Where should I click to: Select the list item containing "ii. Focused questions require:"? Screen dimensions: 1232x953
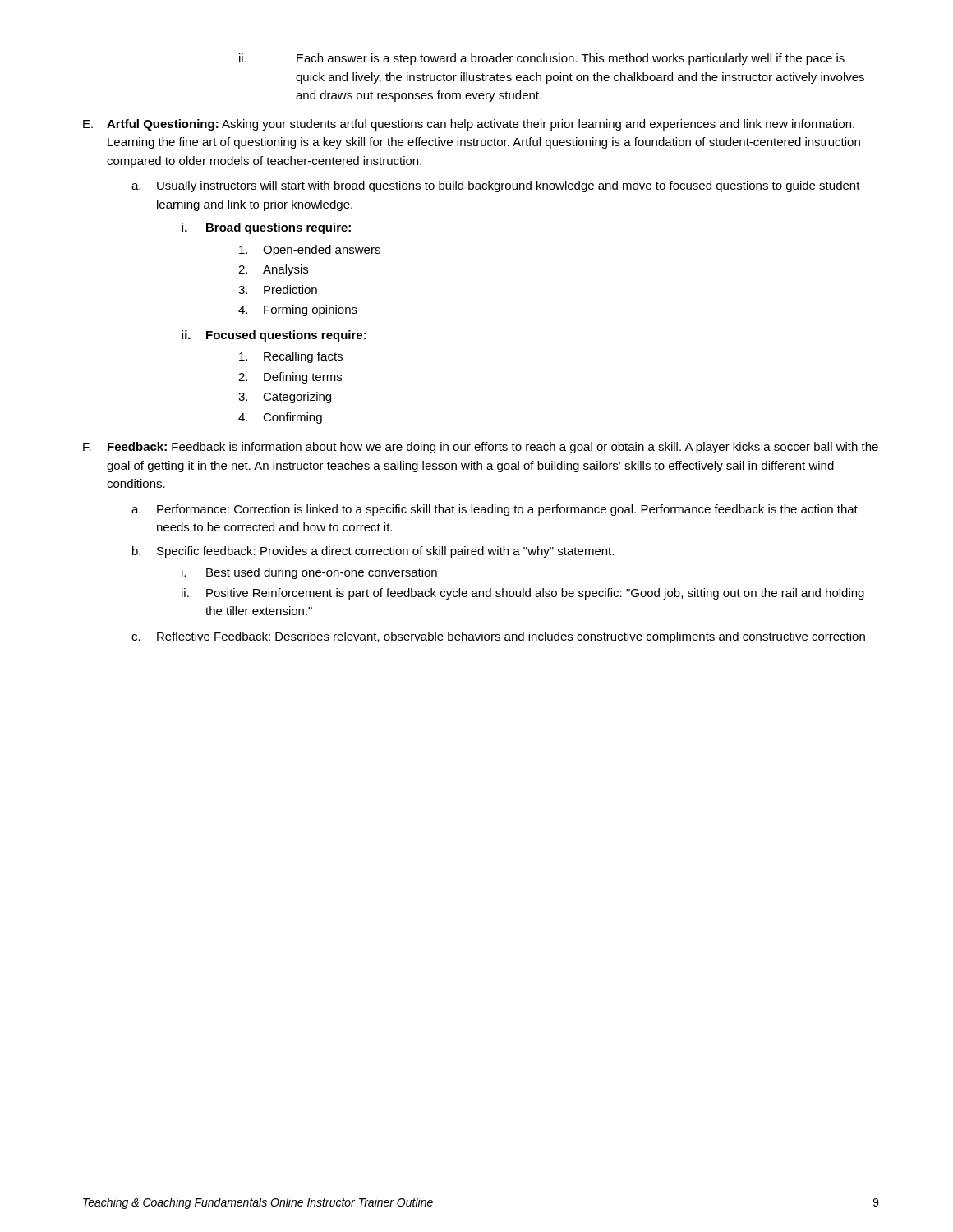pyautogui.click(x=274, y=335)
